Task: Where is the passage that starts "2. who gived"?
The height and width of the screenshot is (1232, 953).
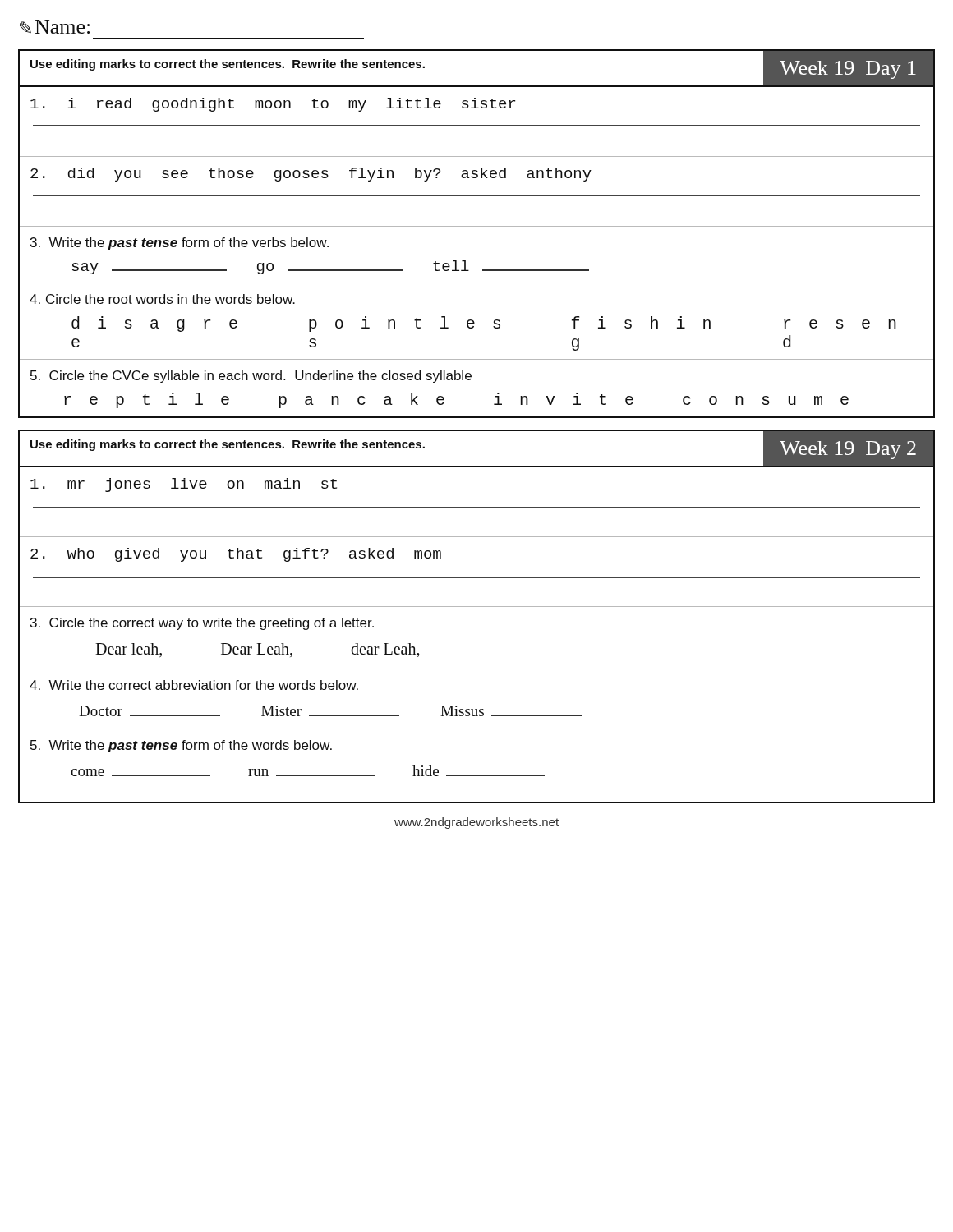Action: (x=236, y=555)
